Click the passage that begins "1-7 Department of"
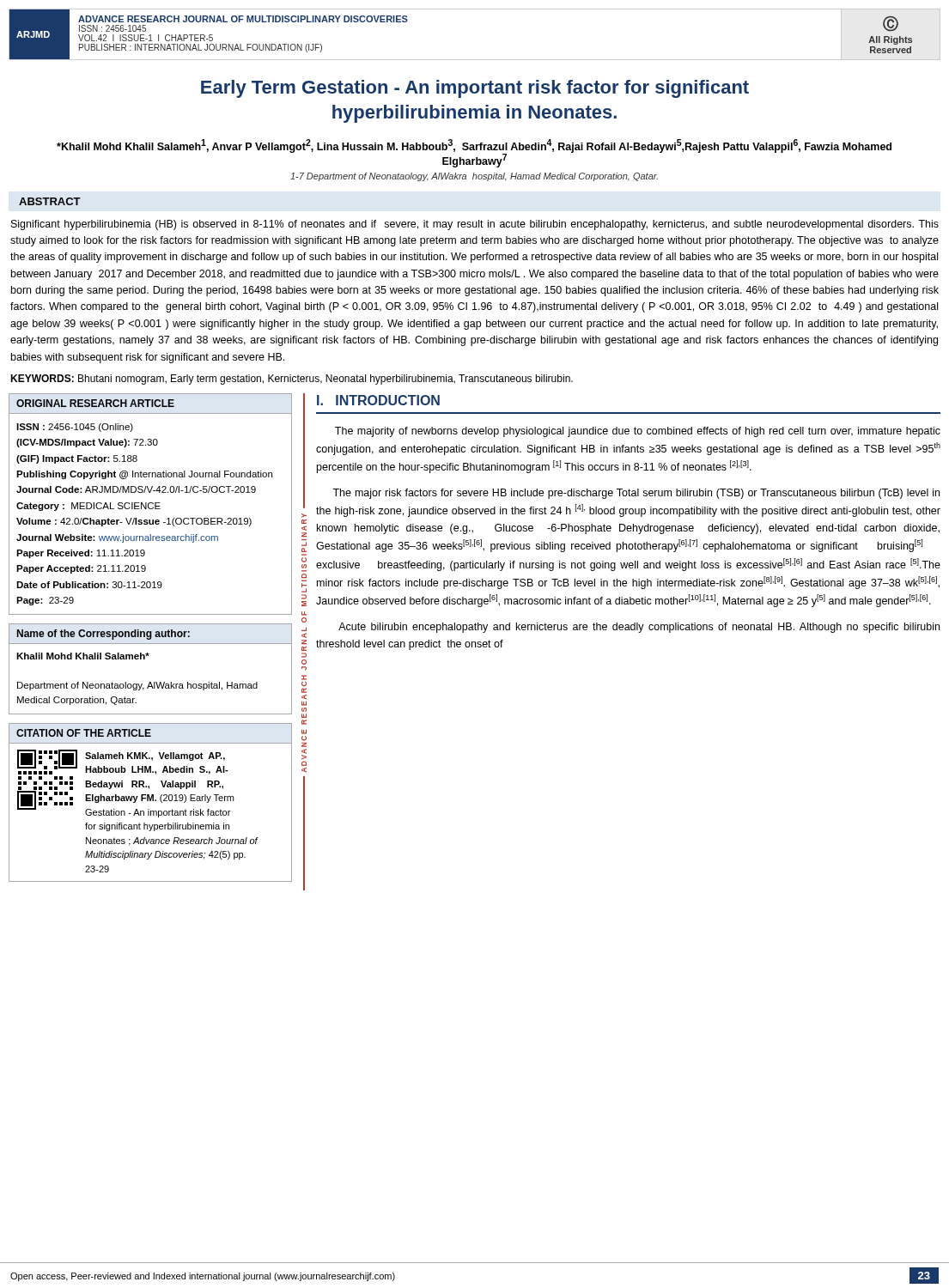 point(474,176)
